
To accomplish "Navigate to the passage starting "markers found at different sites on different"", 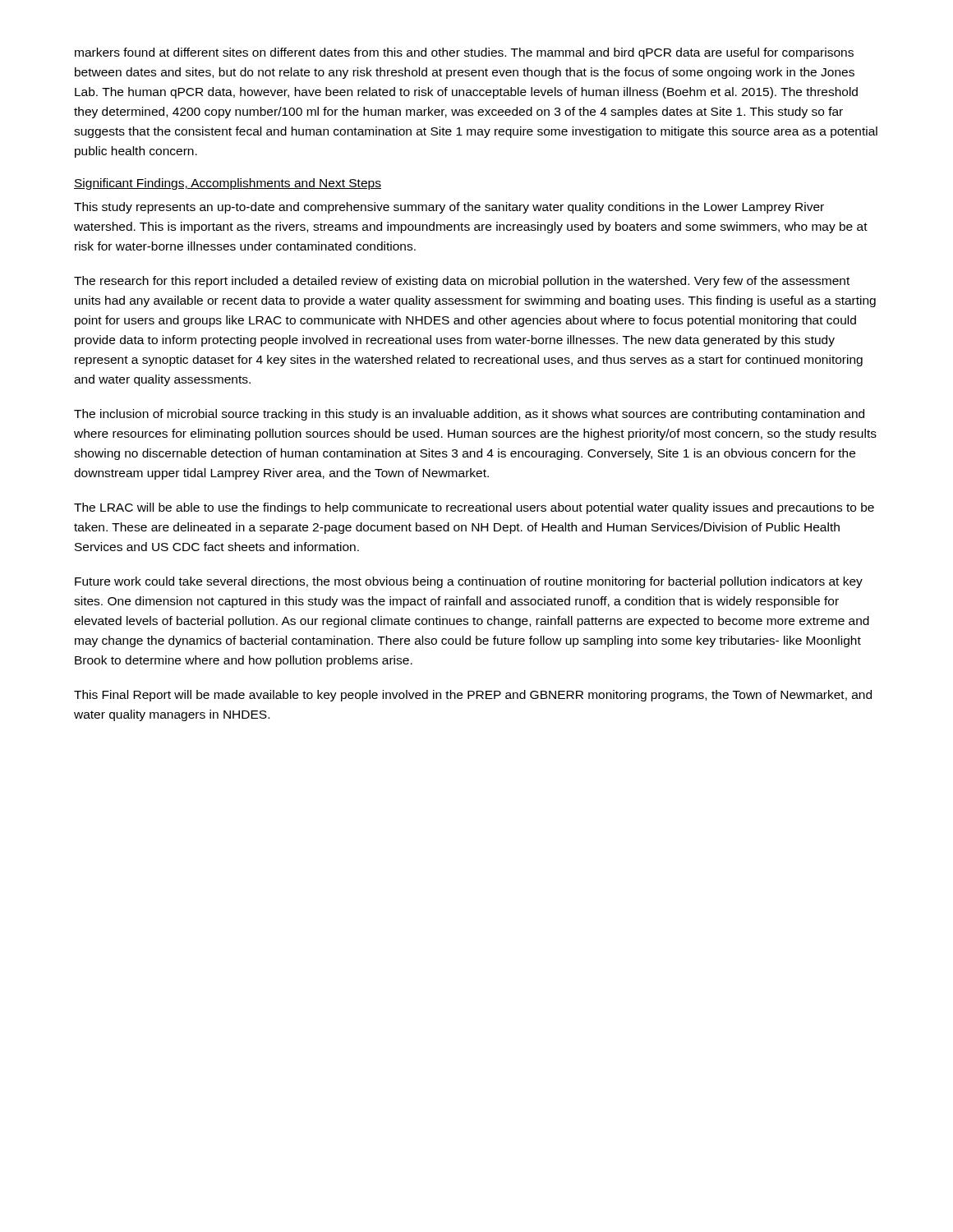I will tap(476, 102).
